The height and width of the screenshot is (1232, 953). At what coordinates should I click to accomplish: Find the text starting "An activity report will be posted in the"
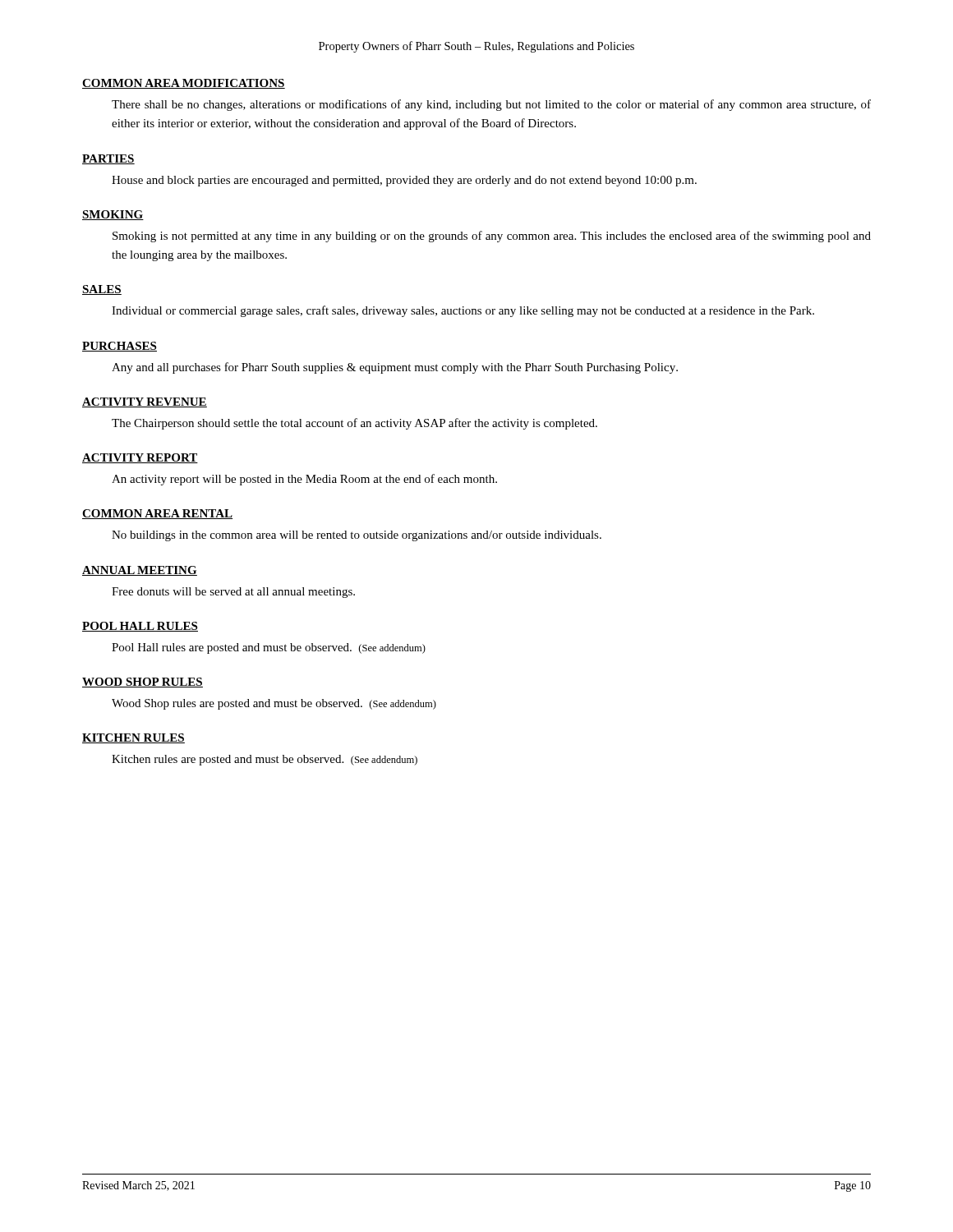click(305, 479)
